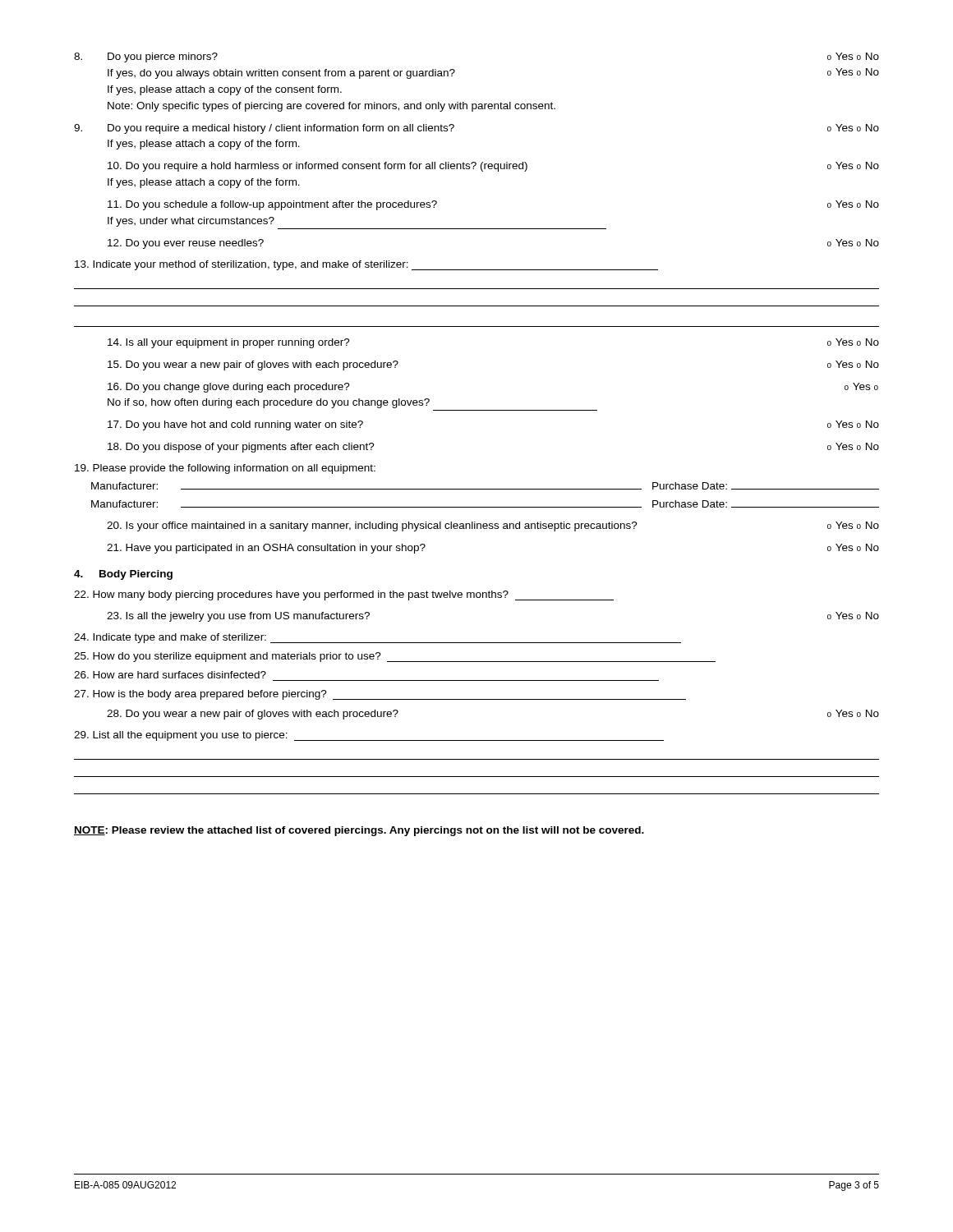This screenshot has height=1232, width=953.
Task: Find the text starting "24. Indicate type and make of sterilizer:"
Action: pos(377,637)
